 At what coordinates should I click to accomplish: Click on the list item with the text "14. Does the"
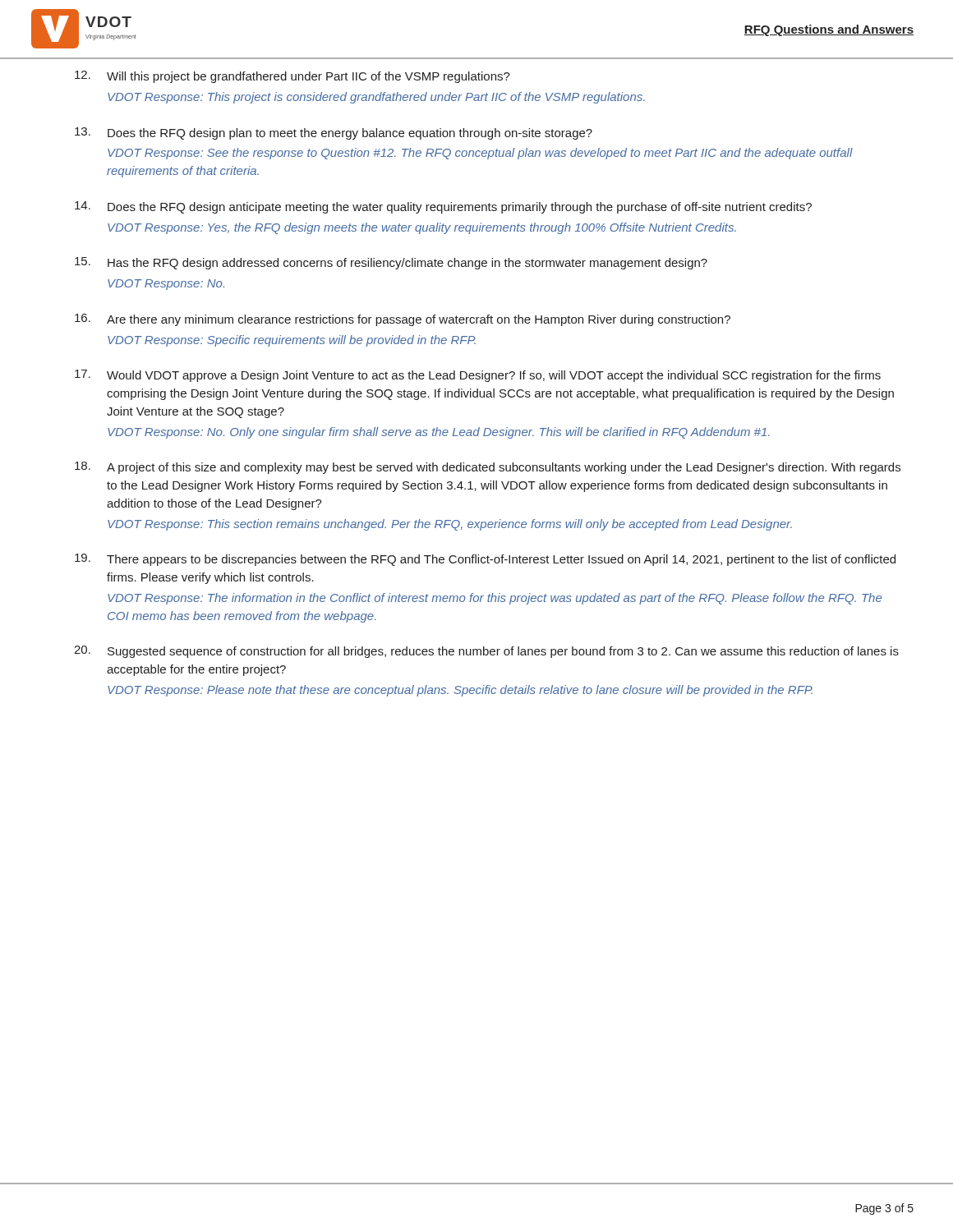[489, 217]
